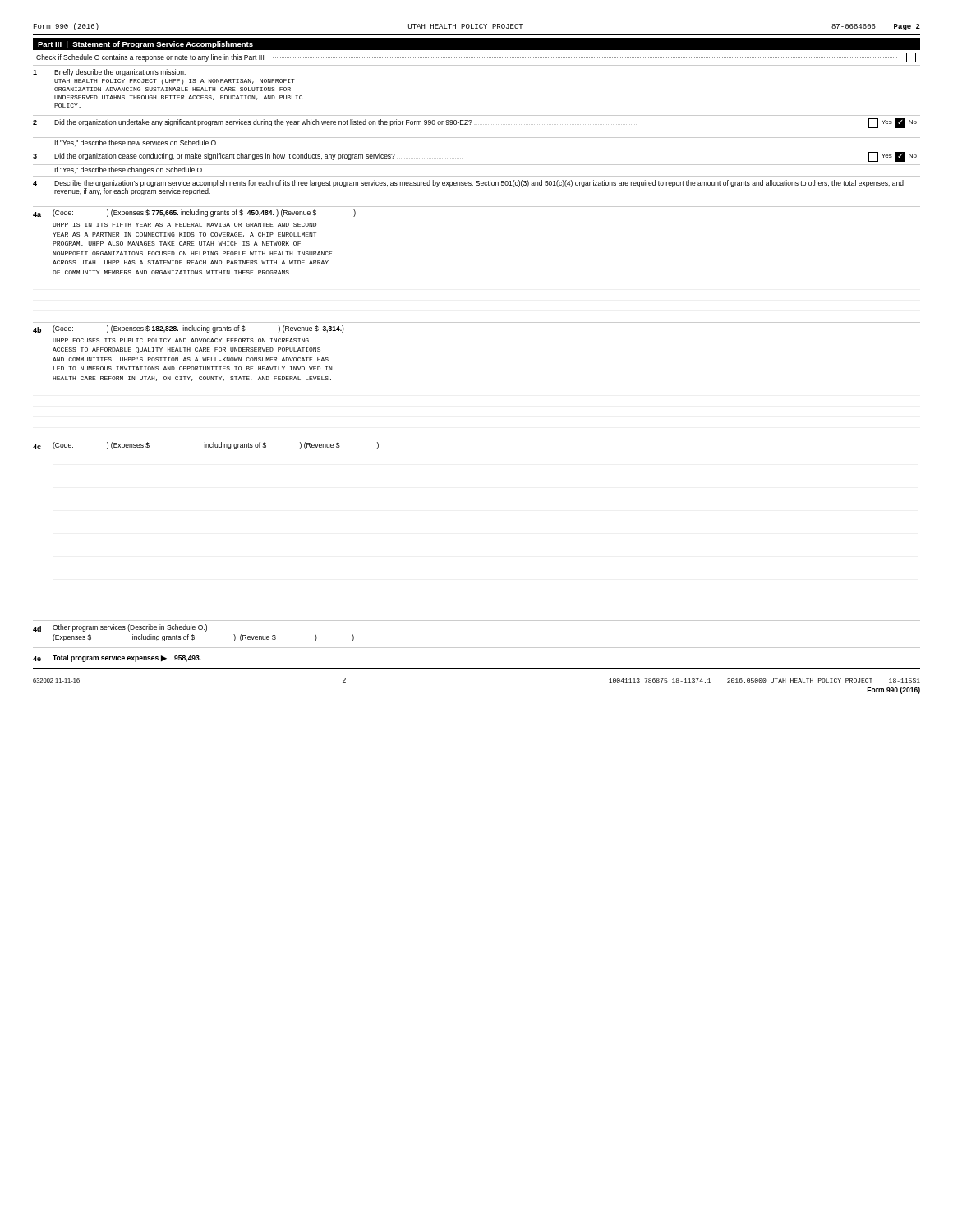Click the section header
The height and width of the screenshot is (1232, 953).
pos(145,44)
